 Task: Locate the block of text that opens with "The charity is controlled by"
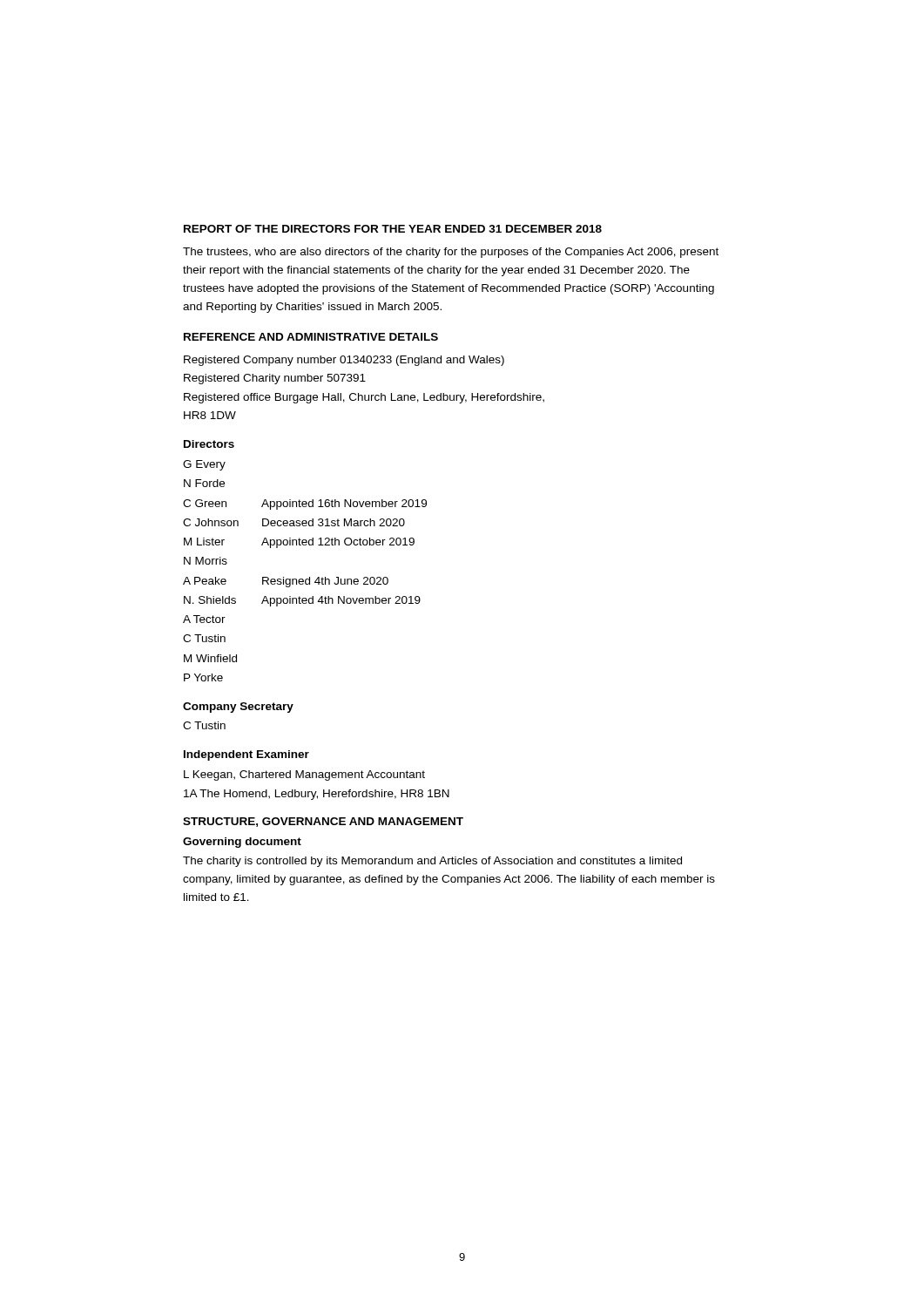[x=449, y=879]
